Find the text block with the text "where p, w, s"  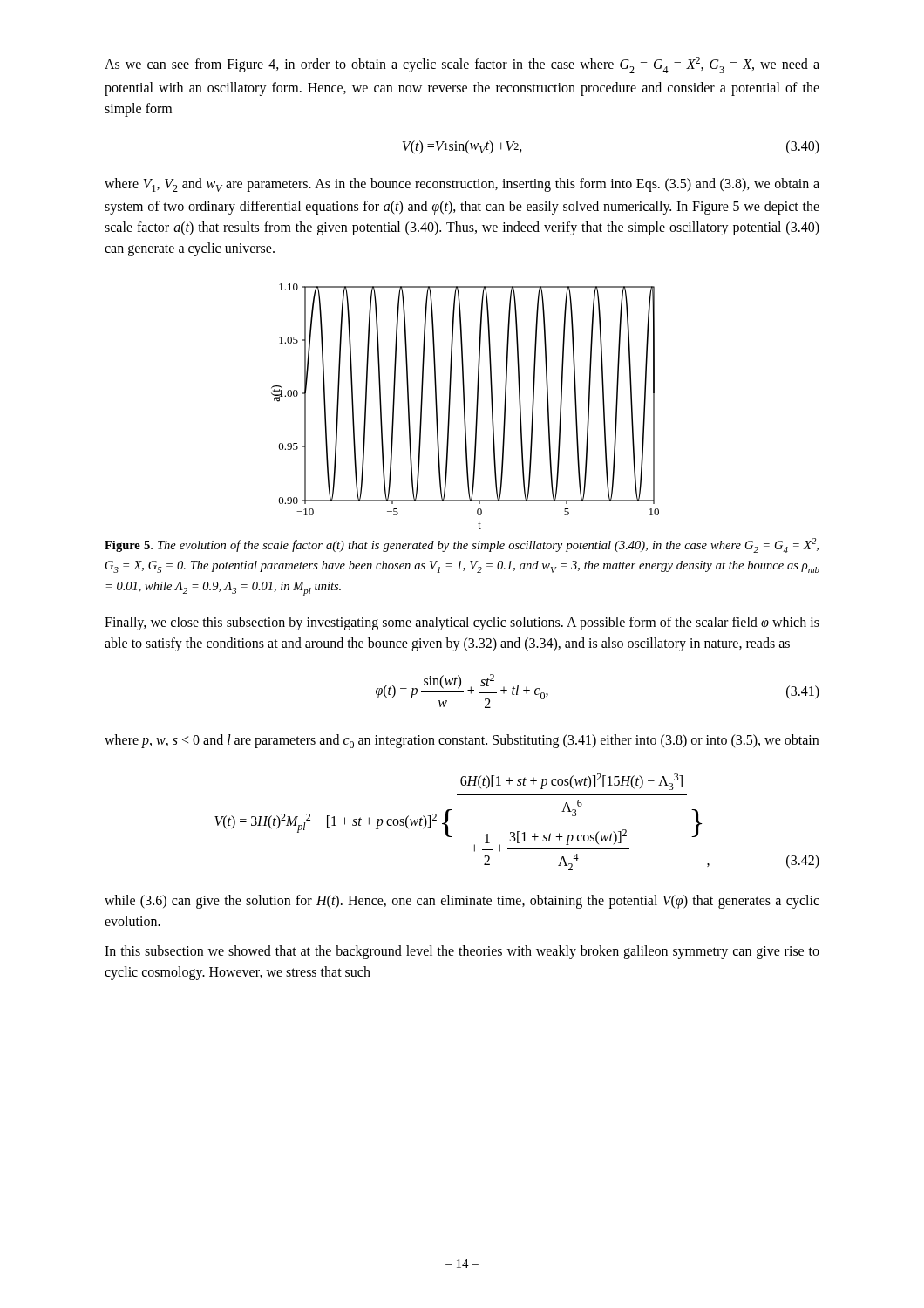pyautogui.click(x=462, y=742)
